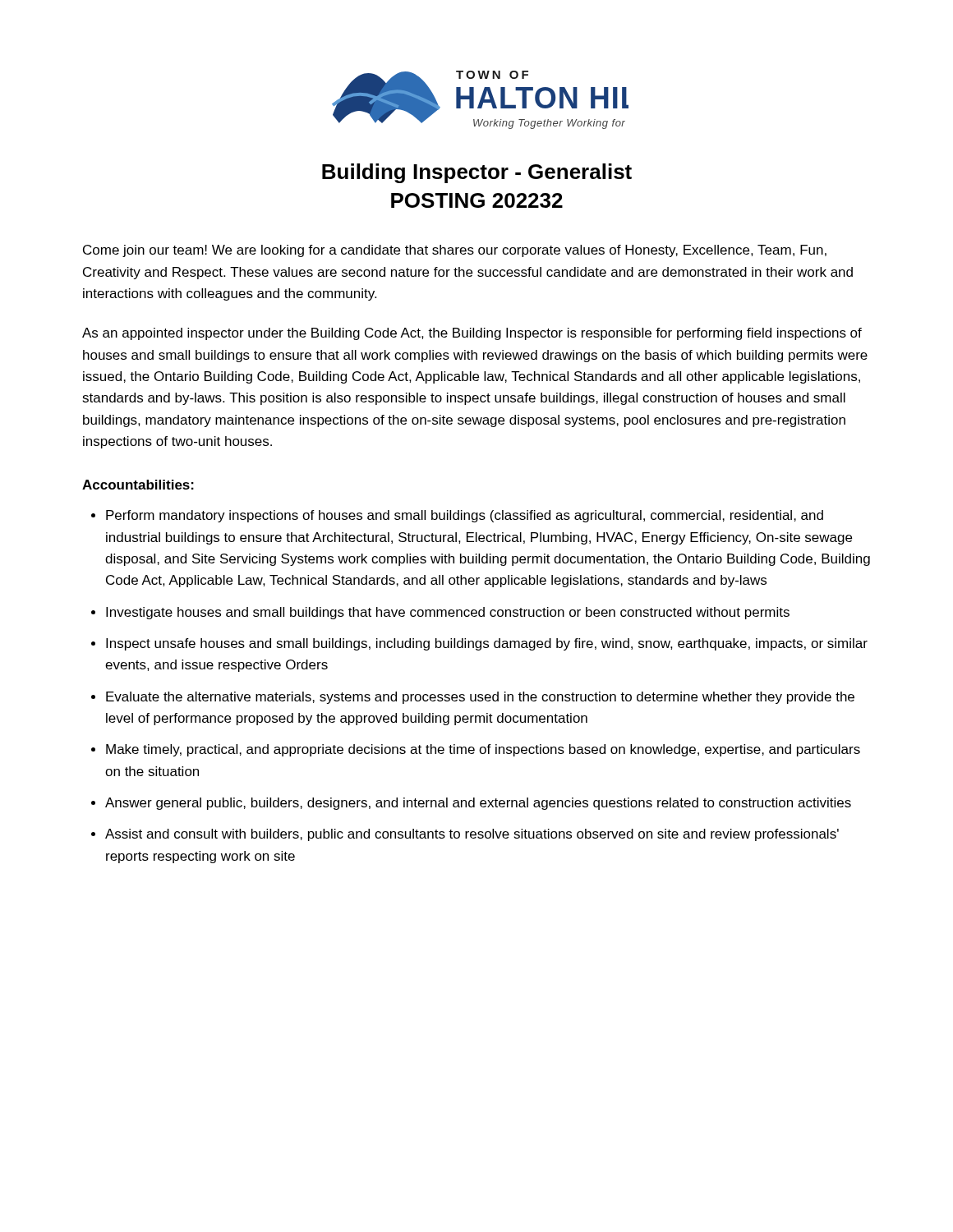Viewport: 953px width, 1232px height.
Task: Where is the passage that starts "Investigate houses and small"?
Action: [448, 612]
